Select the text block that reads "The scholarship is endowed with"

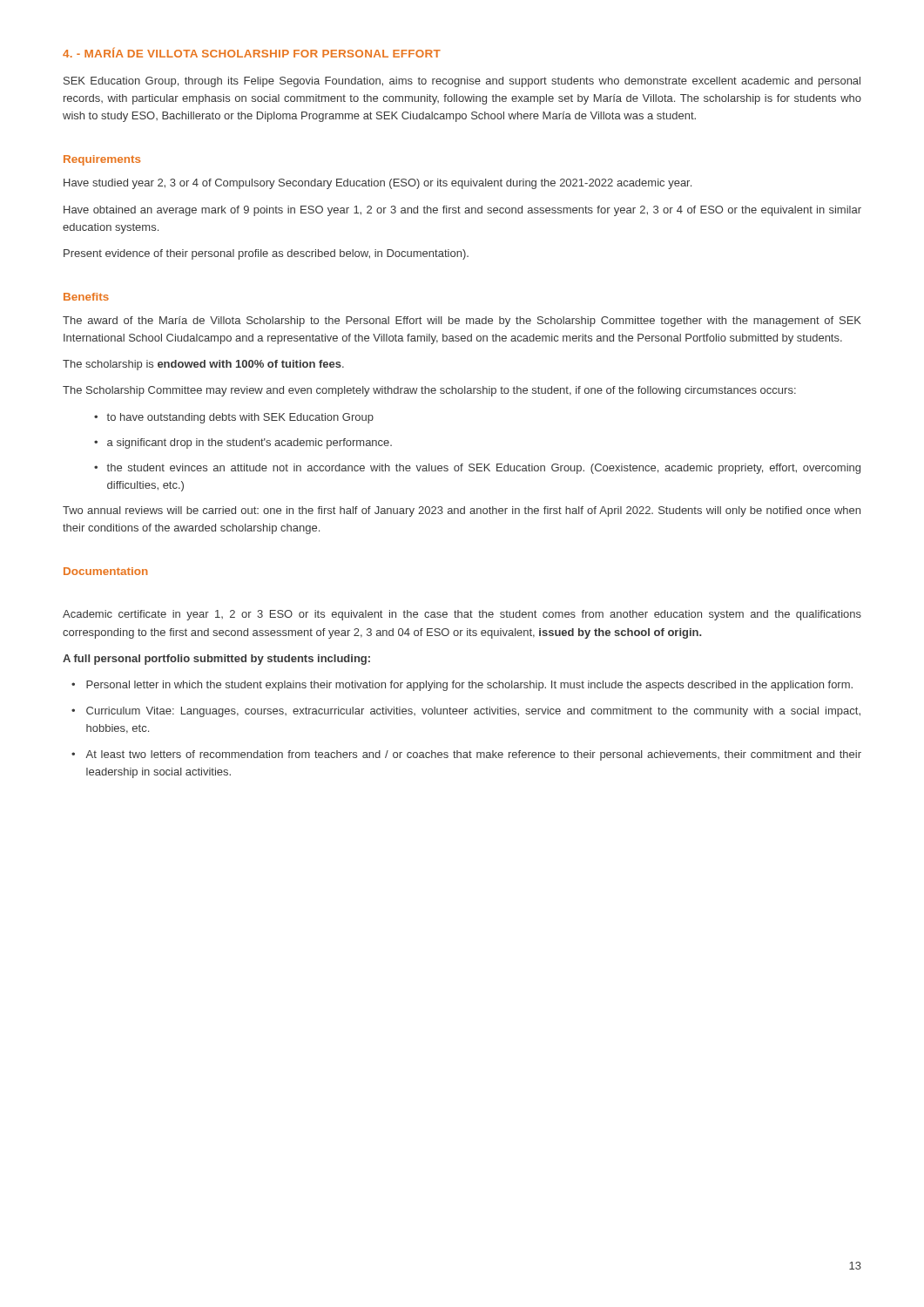pyautogui.click(x=203, y=365)
